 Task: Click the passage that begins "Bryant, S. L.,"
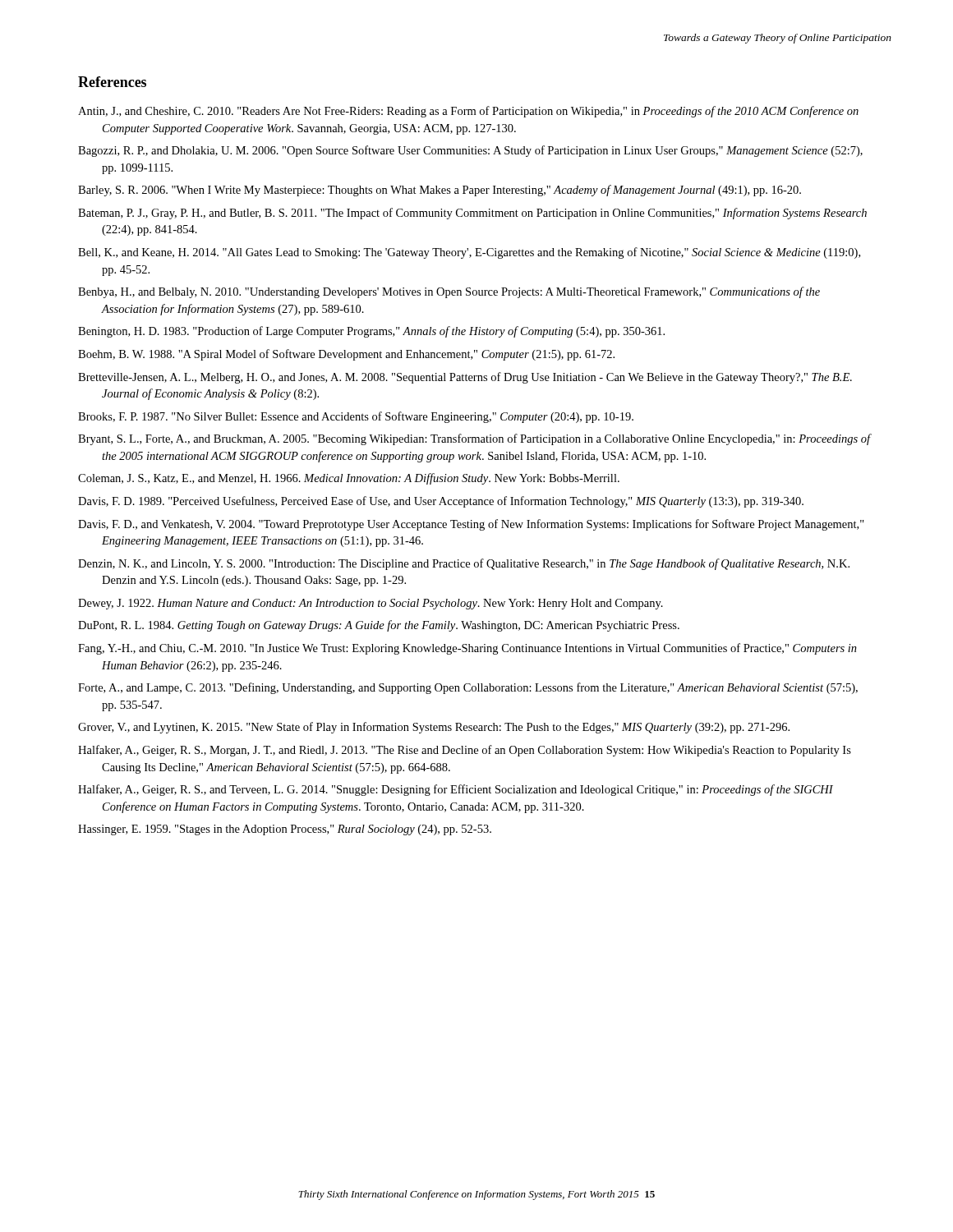pyautogui.click(x=474, y=447)
